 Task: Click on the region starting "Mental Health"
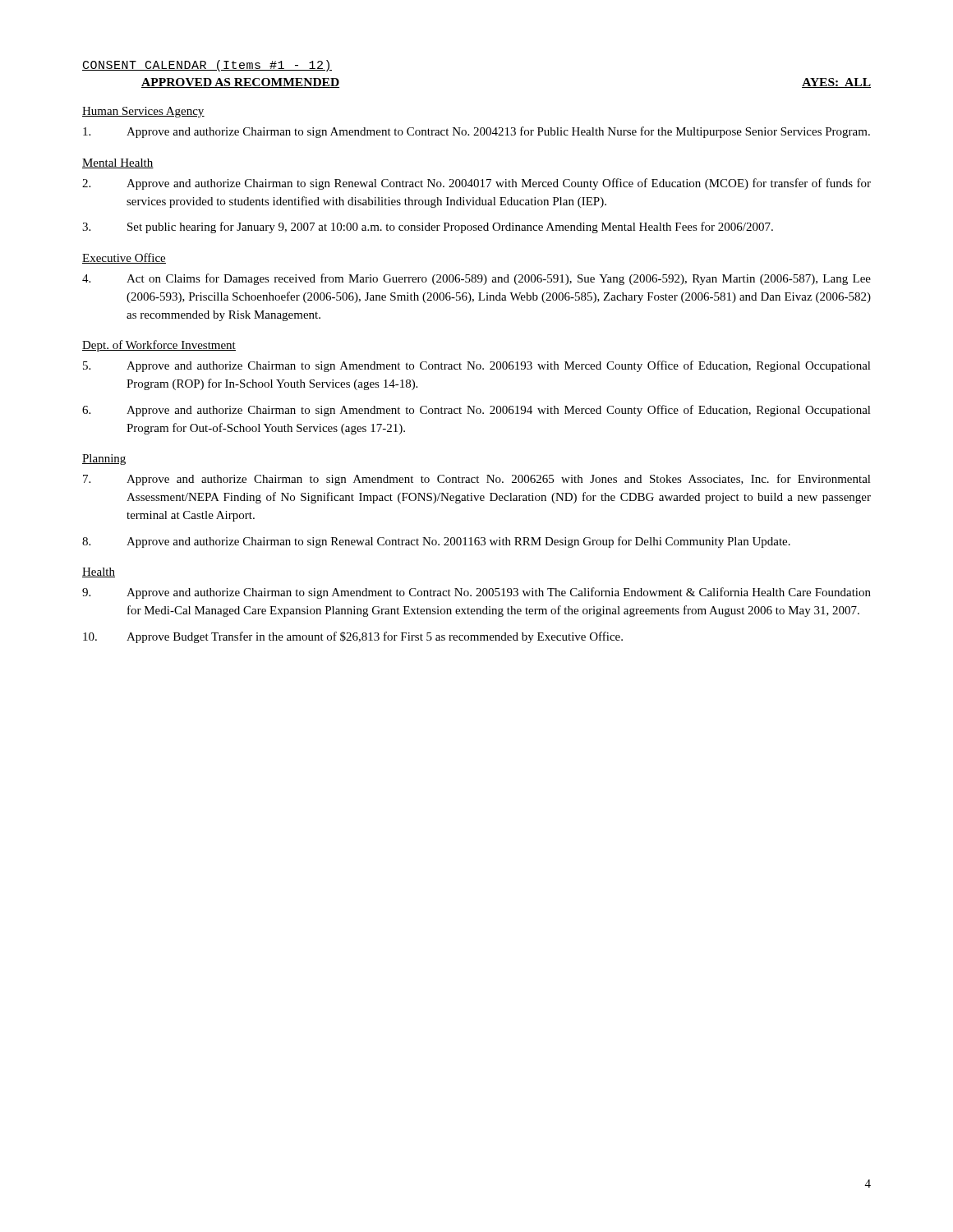click(x=118, y=162)
